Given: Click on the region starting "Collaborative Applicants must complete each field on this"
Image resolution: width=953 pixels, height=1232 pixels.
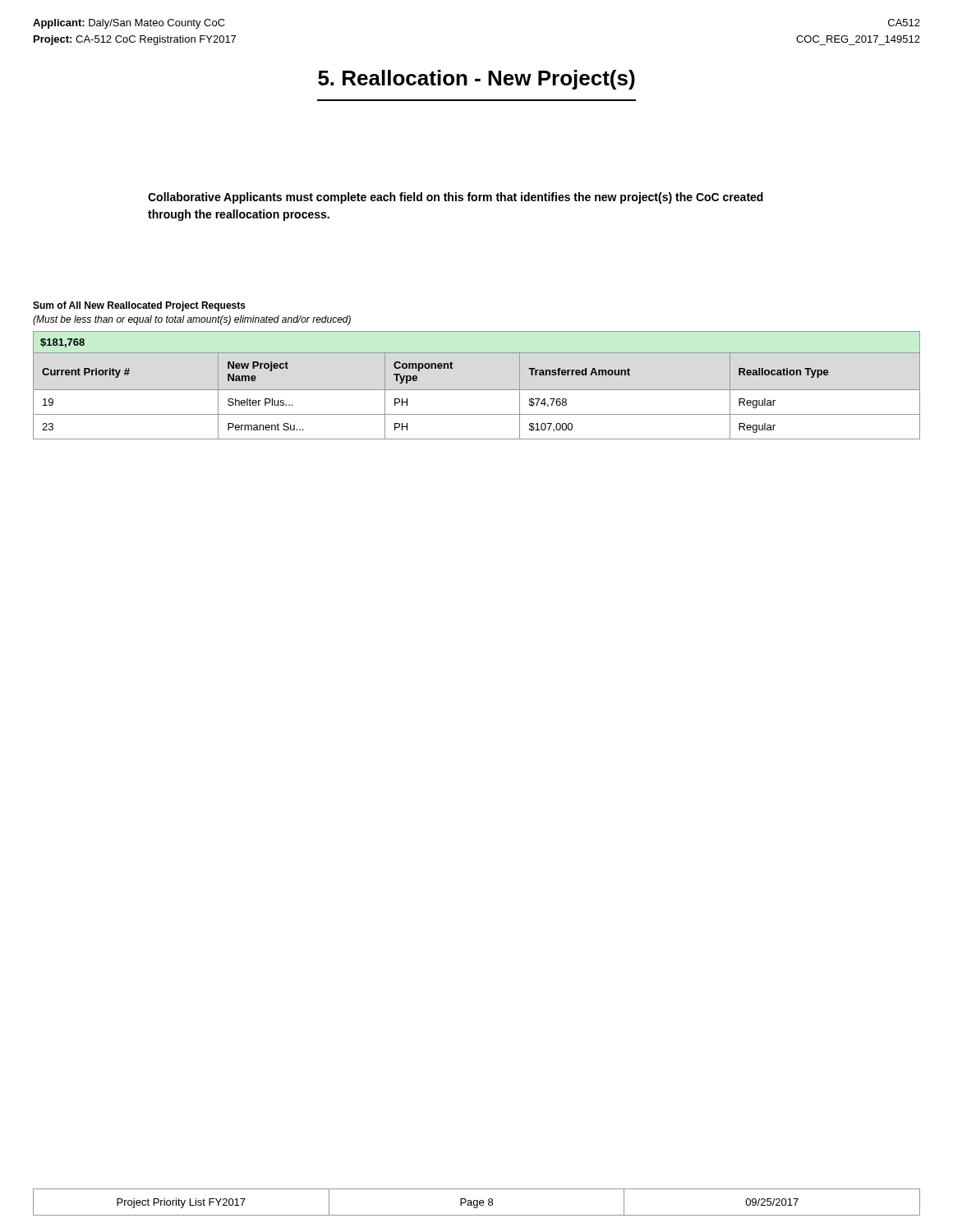Looking at the screenshot, I should (476, 206).
